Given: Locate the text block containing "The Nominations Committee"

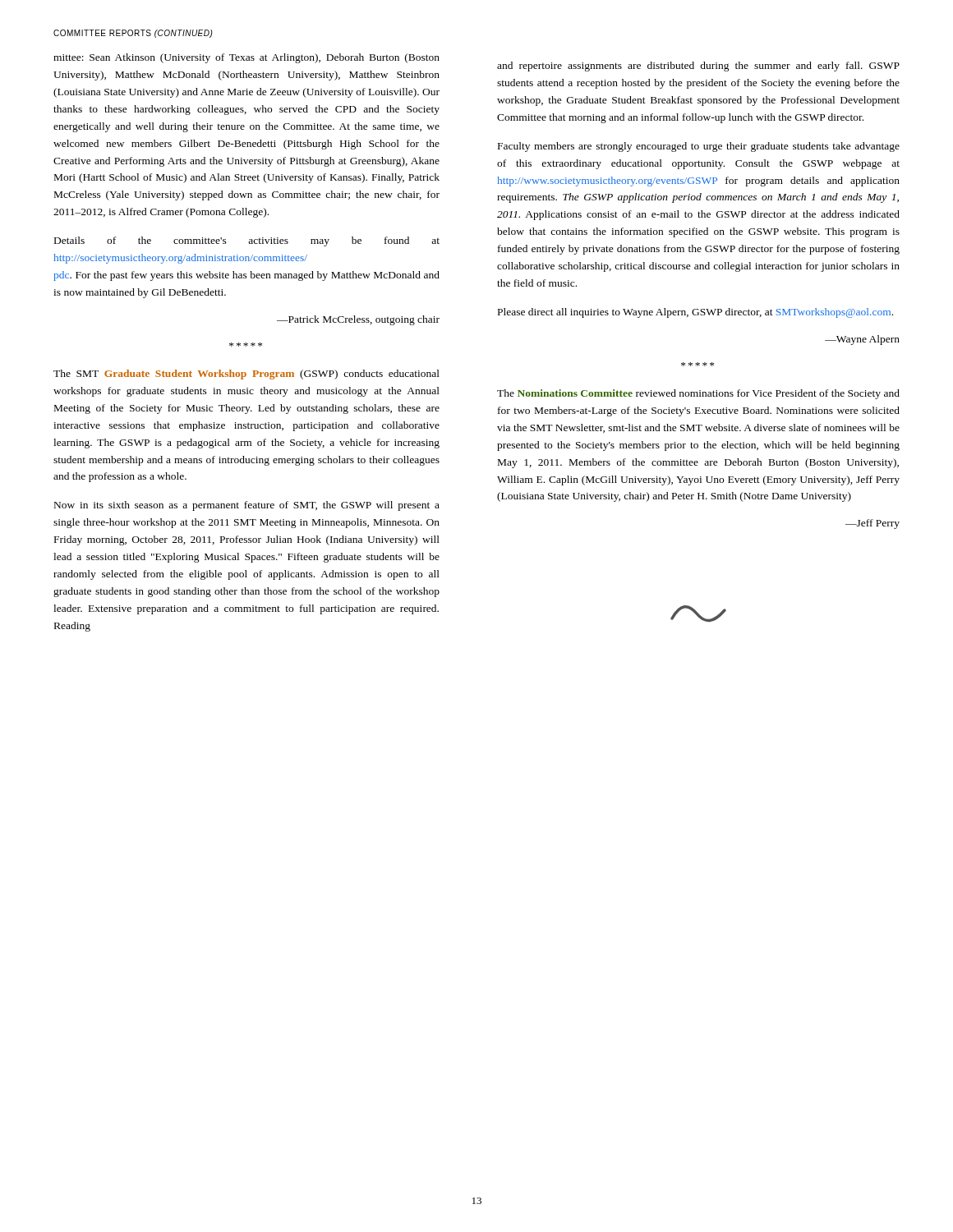Looking at the screenshot, I should click(x=698, y=444).
